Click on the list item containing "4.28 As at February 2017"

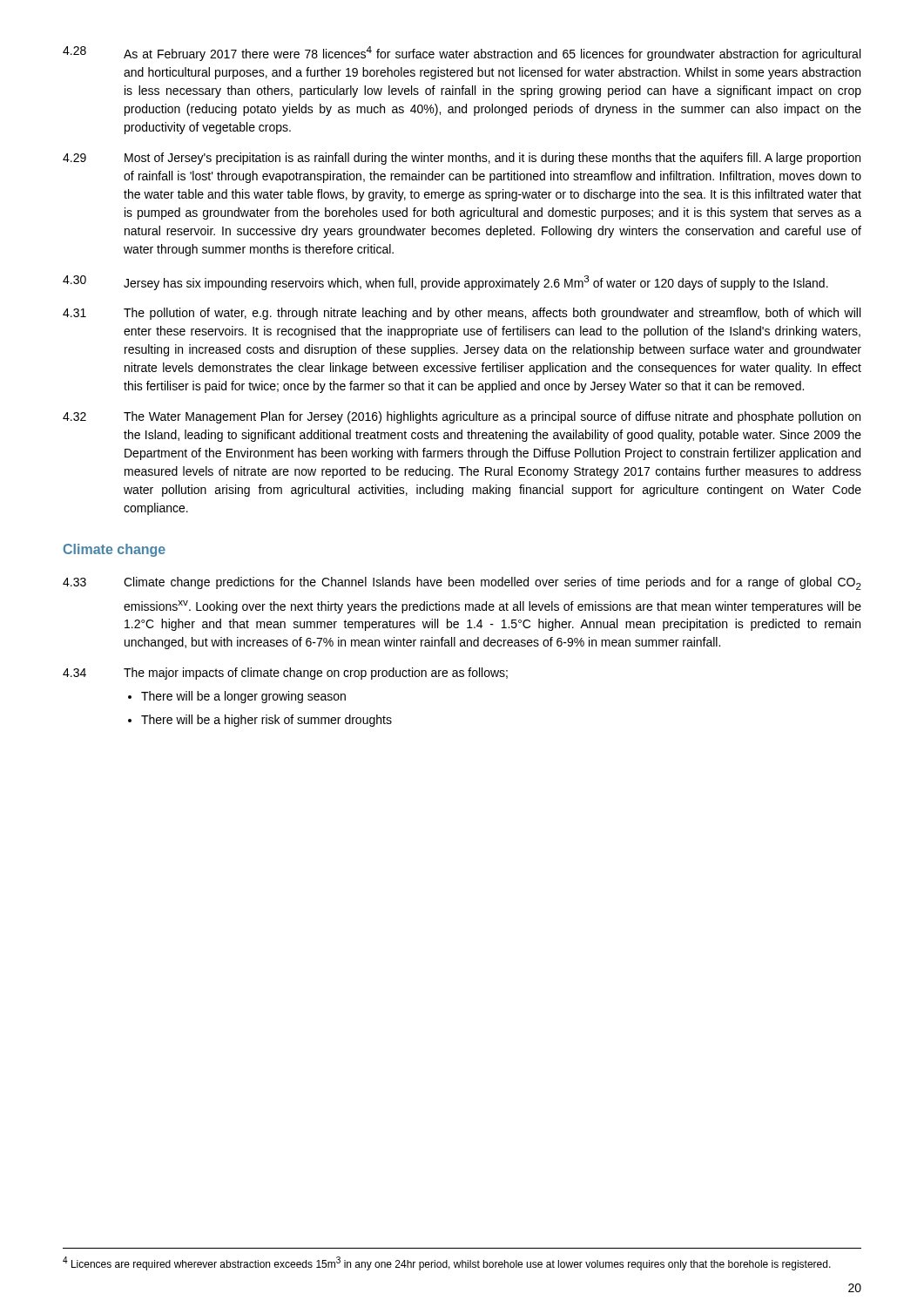(x=462, y=89)
